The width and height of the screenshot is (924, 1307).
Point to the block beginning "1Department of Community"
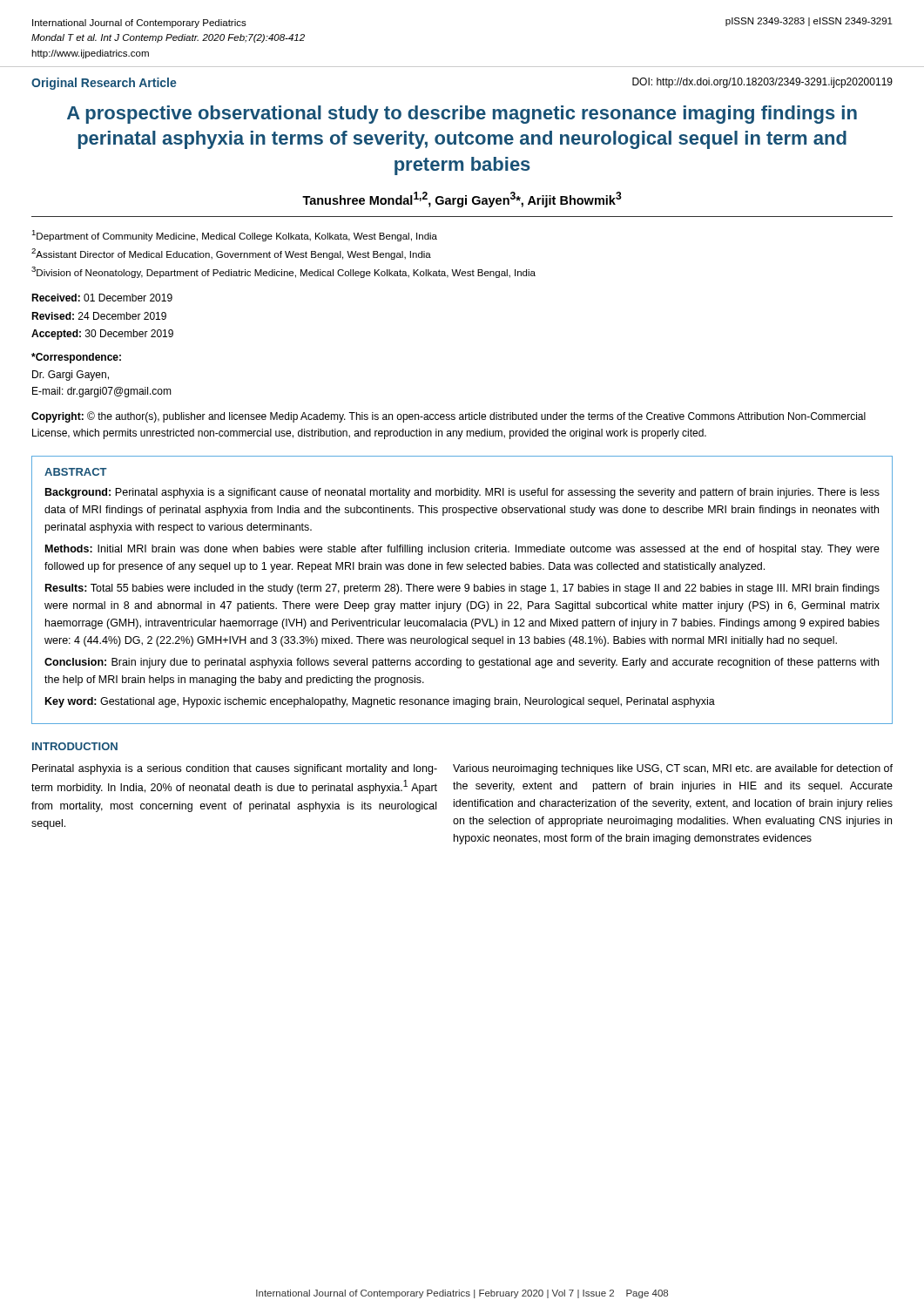point(283,253)
